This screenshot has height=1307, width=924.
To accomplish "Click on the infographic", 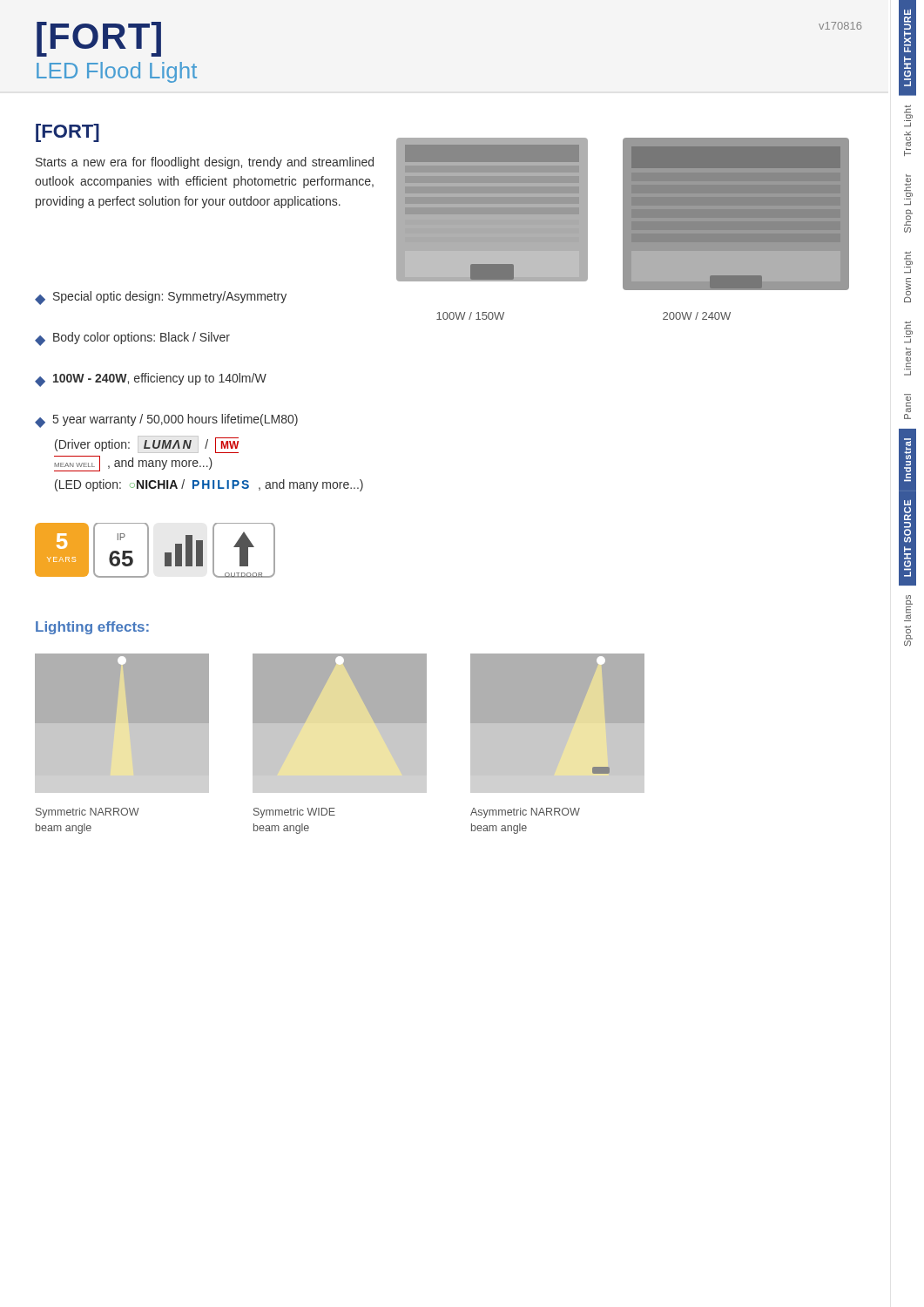I will [x=157, y=554].
